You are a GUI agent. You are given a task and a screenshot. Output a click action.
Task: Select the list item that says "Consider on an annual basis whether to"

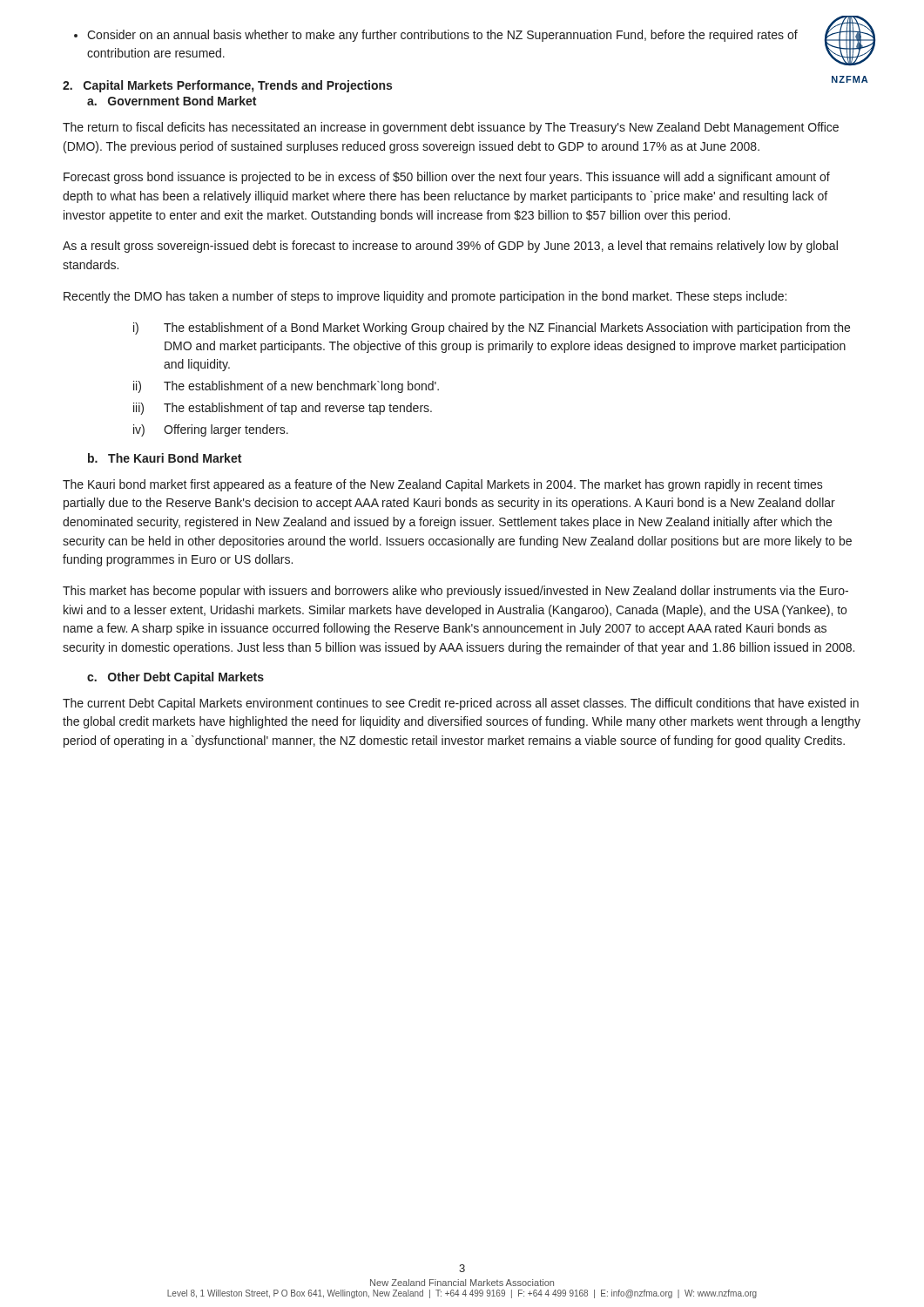pos(462,44)
